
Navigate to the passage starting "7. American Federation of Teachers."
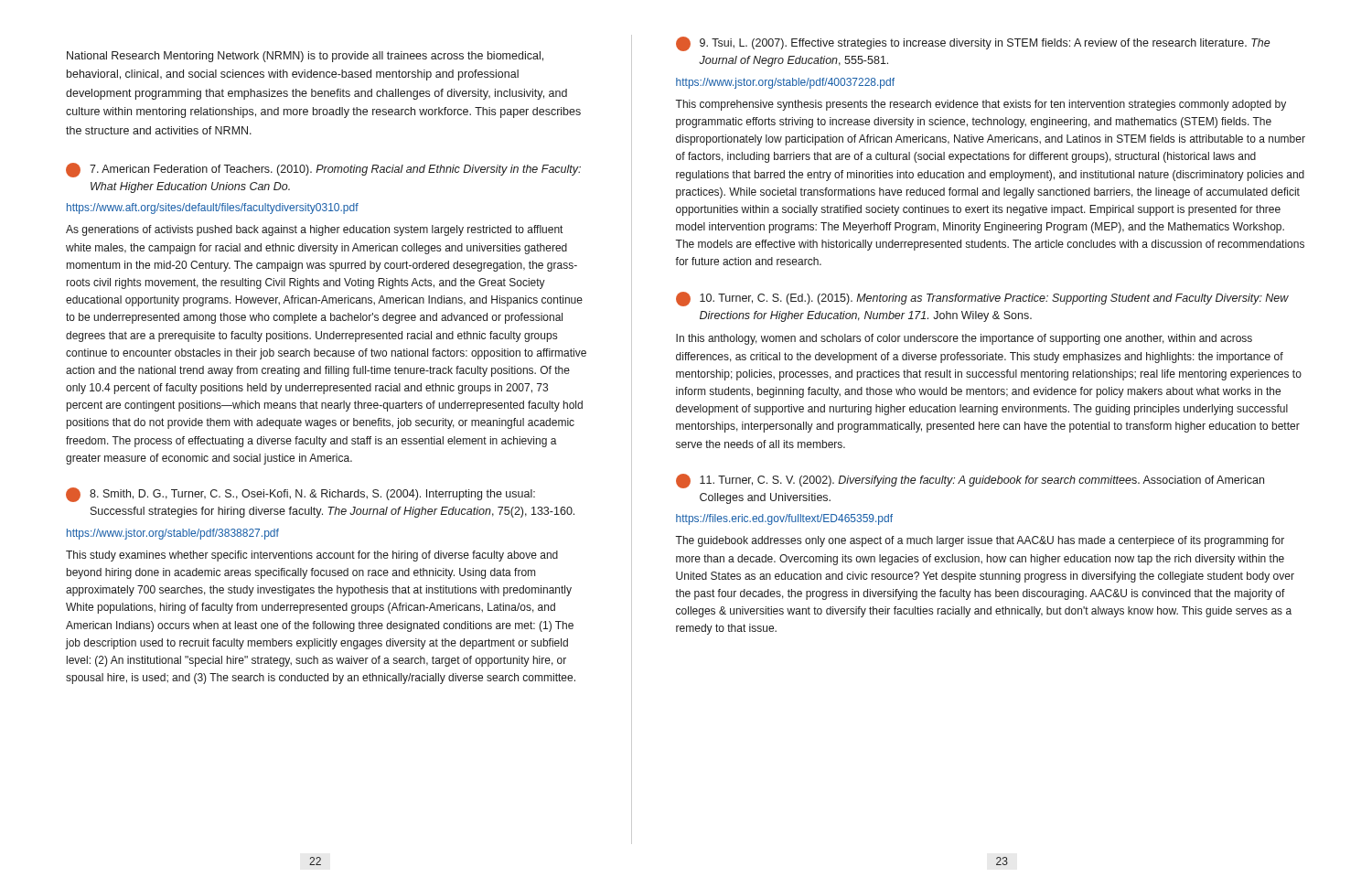tap(326, 178)
